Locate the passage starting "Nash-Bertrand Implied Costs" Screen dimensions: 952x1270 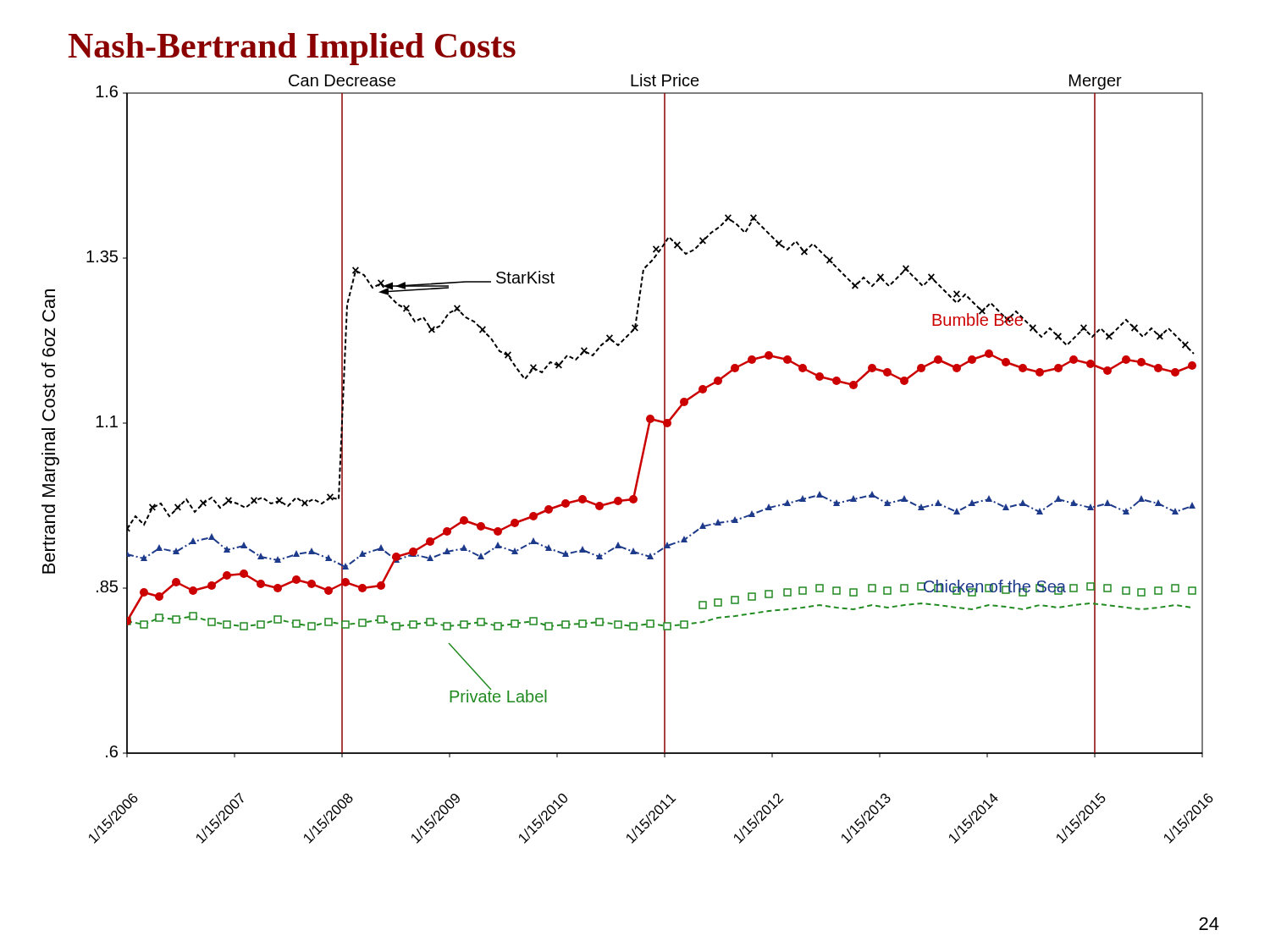coord(292,46)
